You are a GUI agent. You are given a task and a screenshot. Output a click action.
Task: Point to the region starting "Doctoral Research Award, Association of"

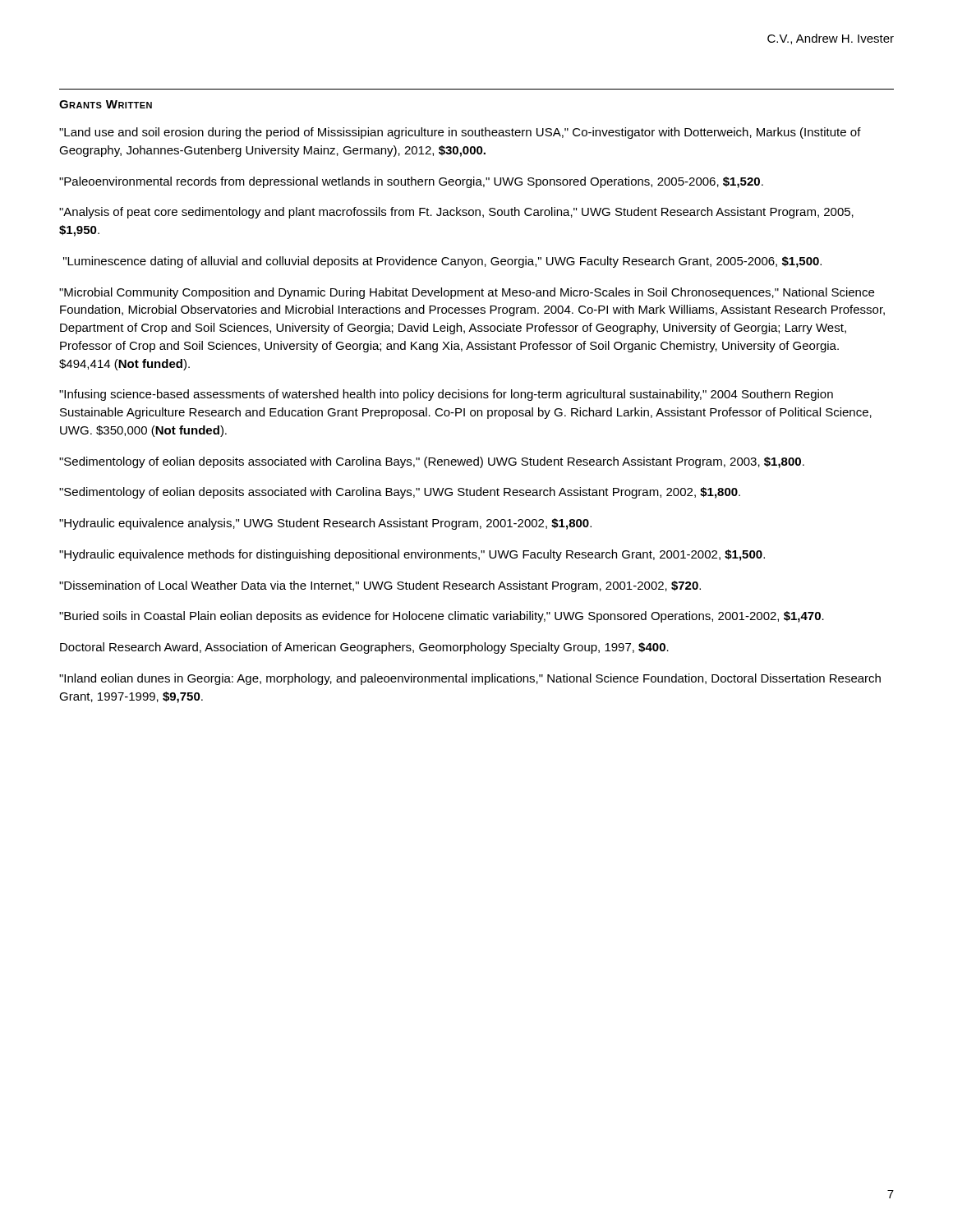point(364,647)
